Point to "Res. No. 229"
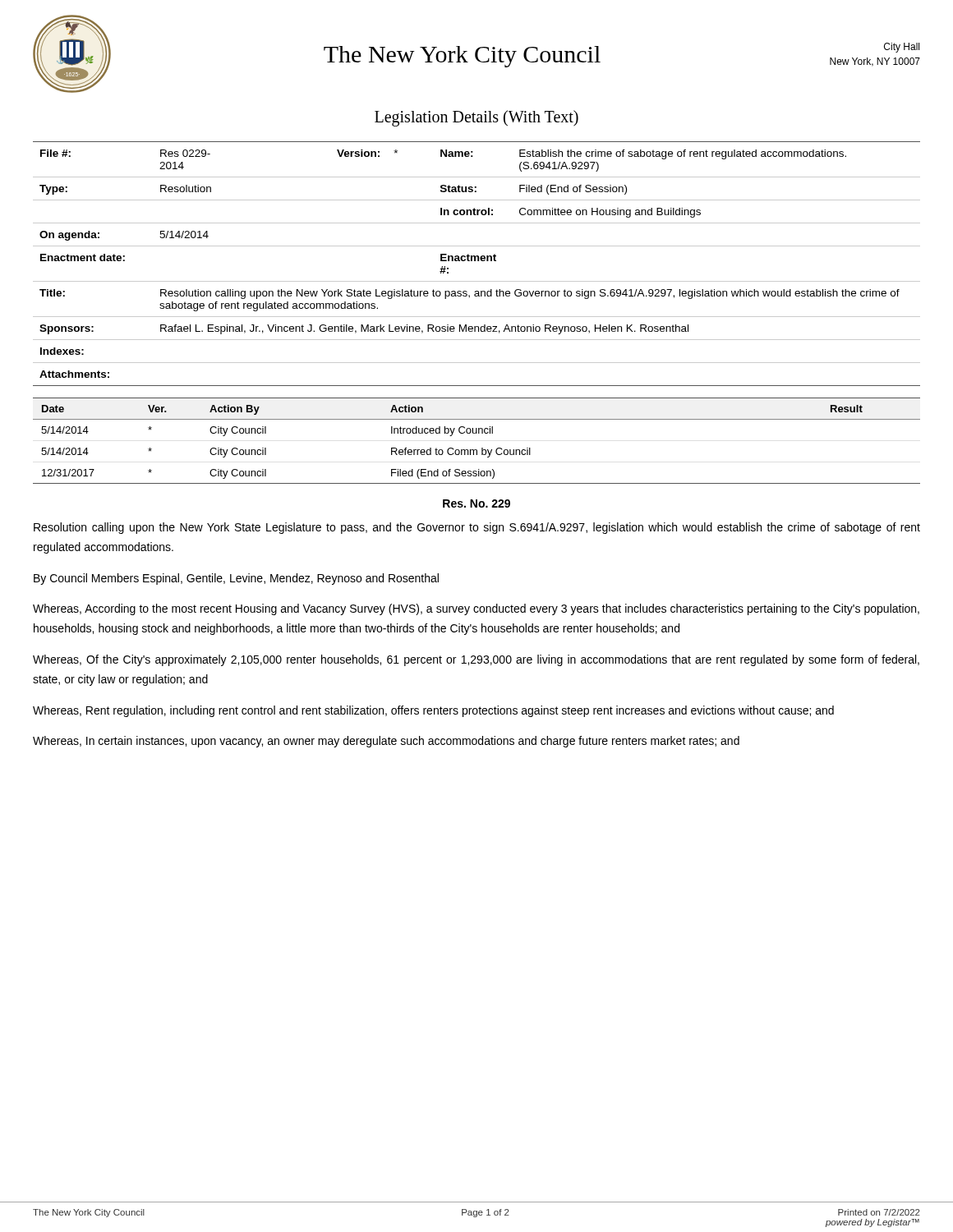 pyautogui.click(x=476, y=503)
